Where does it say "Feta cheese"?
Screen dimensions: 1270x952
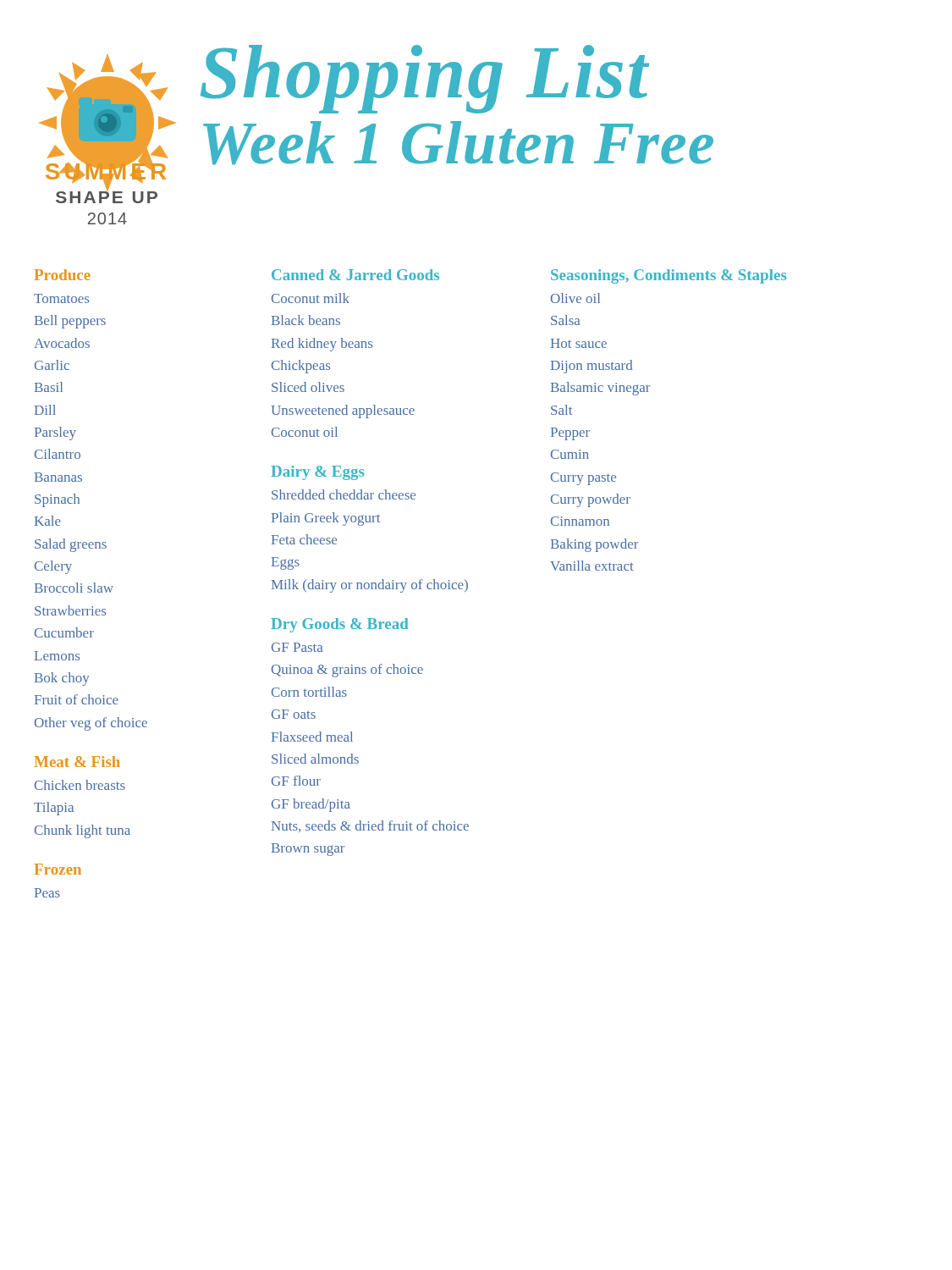coord(304,539)
